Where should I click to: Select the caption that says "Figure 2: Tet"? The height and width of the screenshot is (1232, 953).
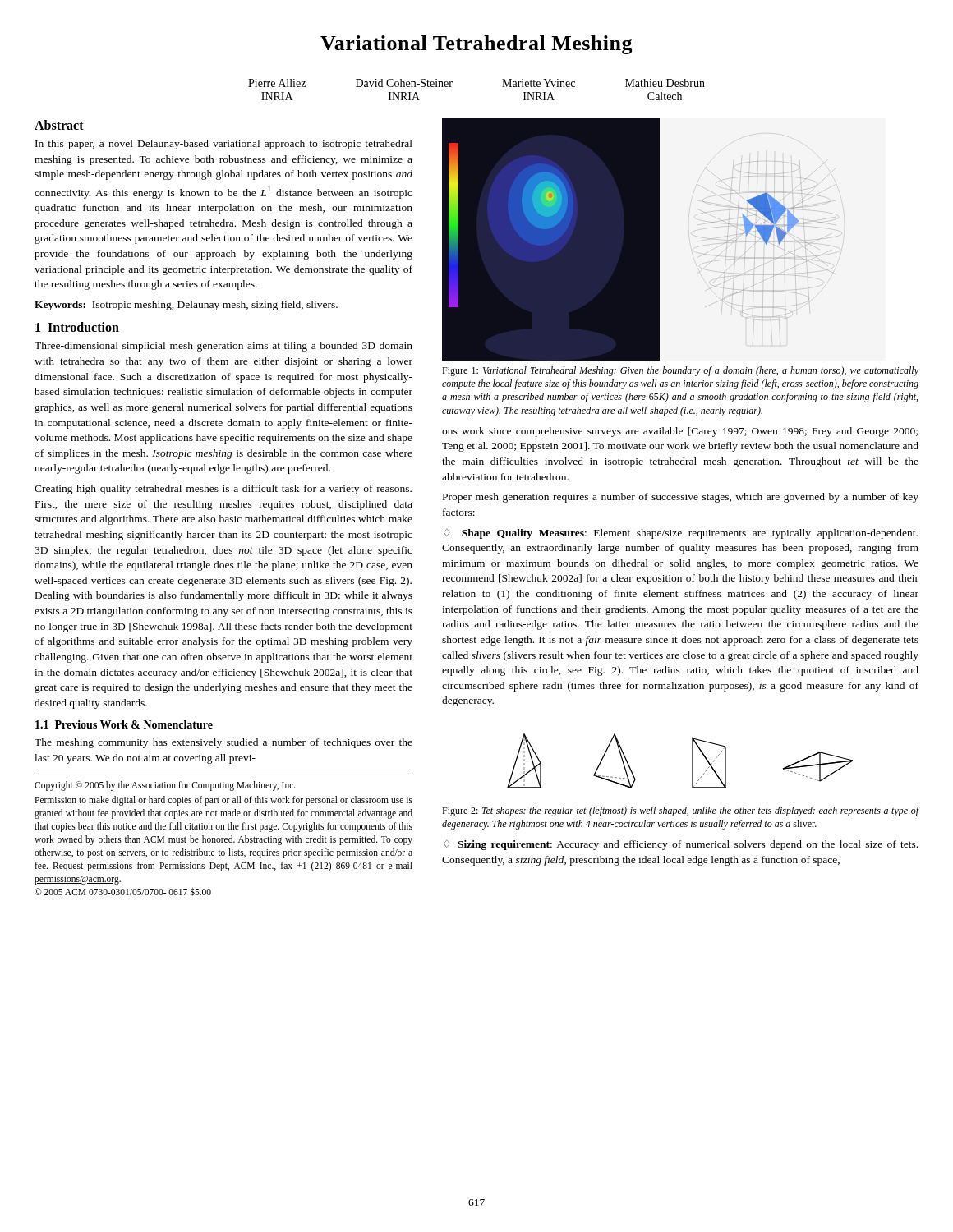click(x=680, y=817)
